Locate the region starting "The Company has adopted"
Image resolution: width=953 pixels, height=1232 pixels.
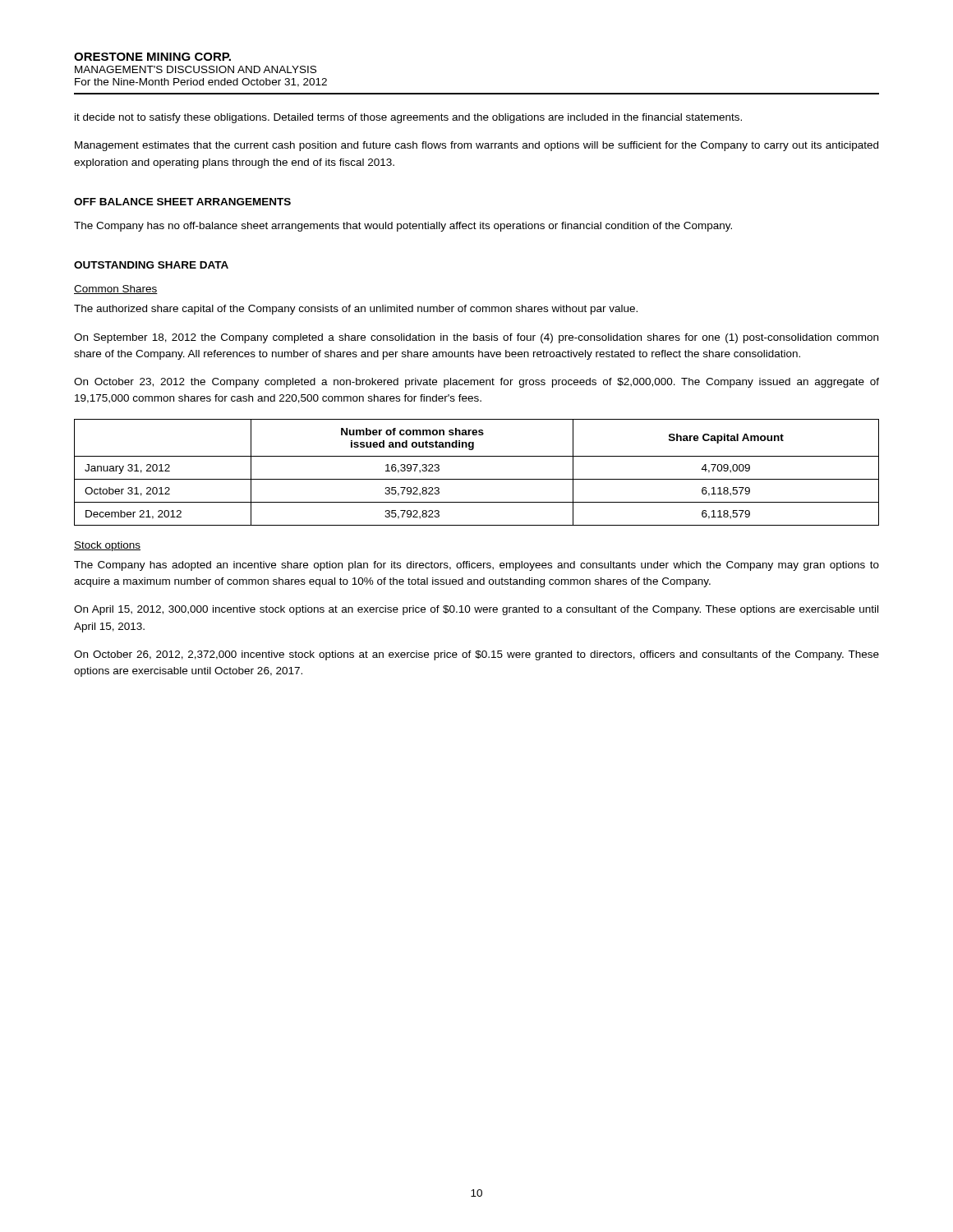pos(476,573)
